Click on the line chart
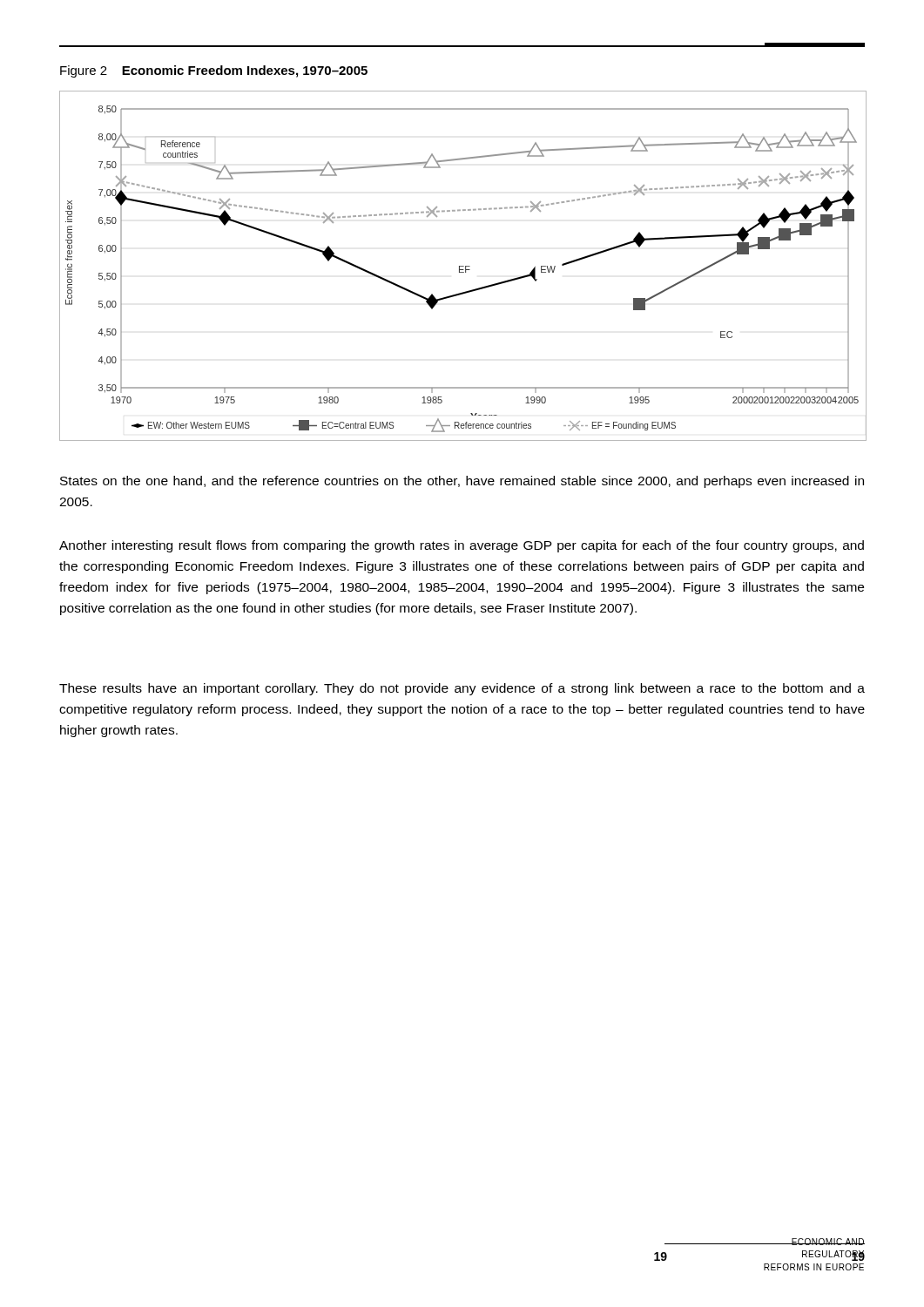Screen dimensions: 1307x924 pos(462,267)
